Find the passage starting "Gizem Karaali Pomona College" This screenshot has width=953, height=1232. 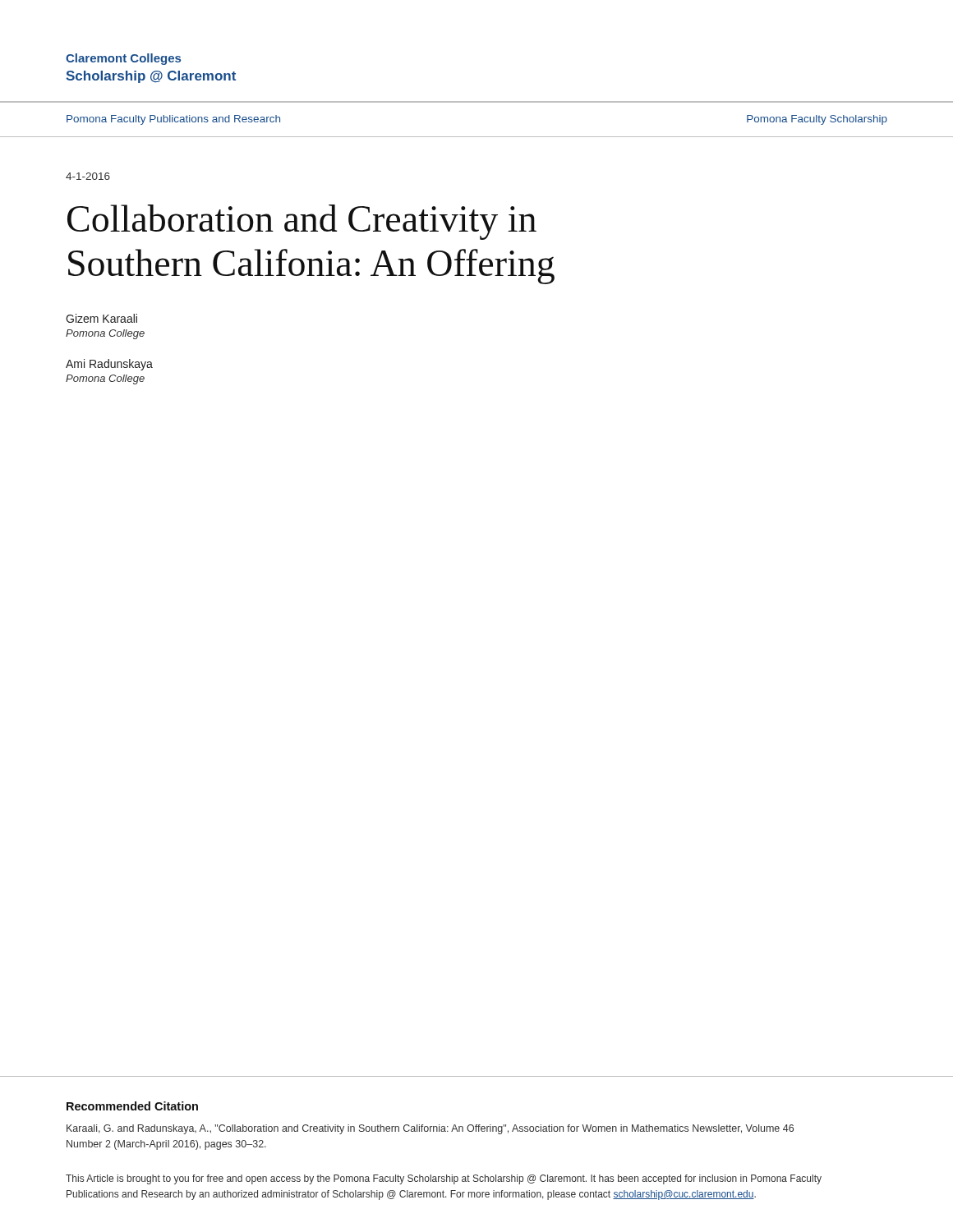pyautogui.click(x=101, y=318)
